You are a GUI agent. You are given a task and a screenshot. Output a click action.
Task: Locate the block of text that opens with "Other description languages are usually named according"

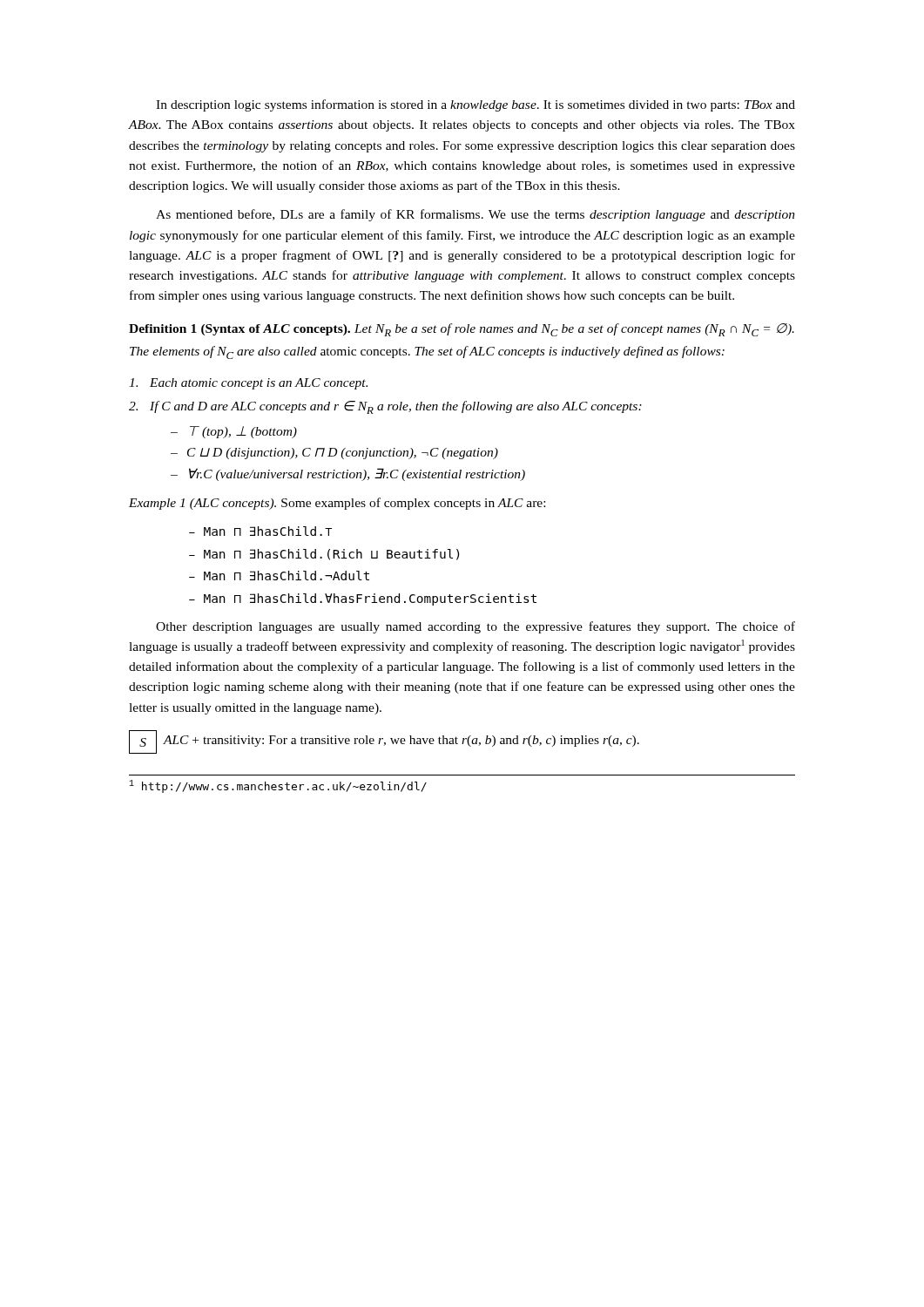coord(462,666)
